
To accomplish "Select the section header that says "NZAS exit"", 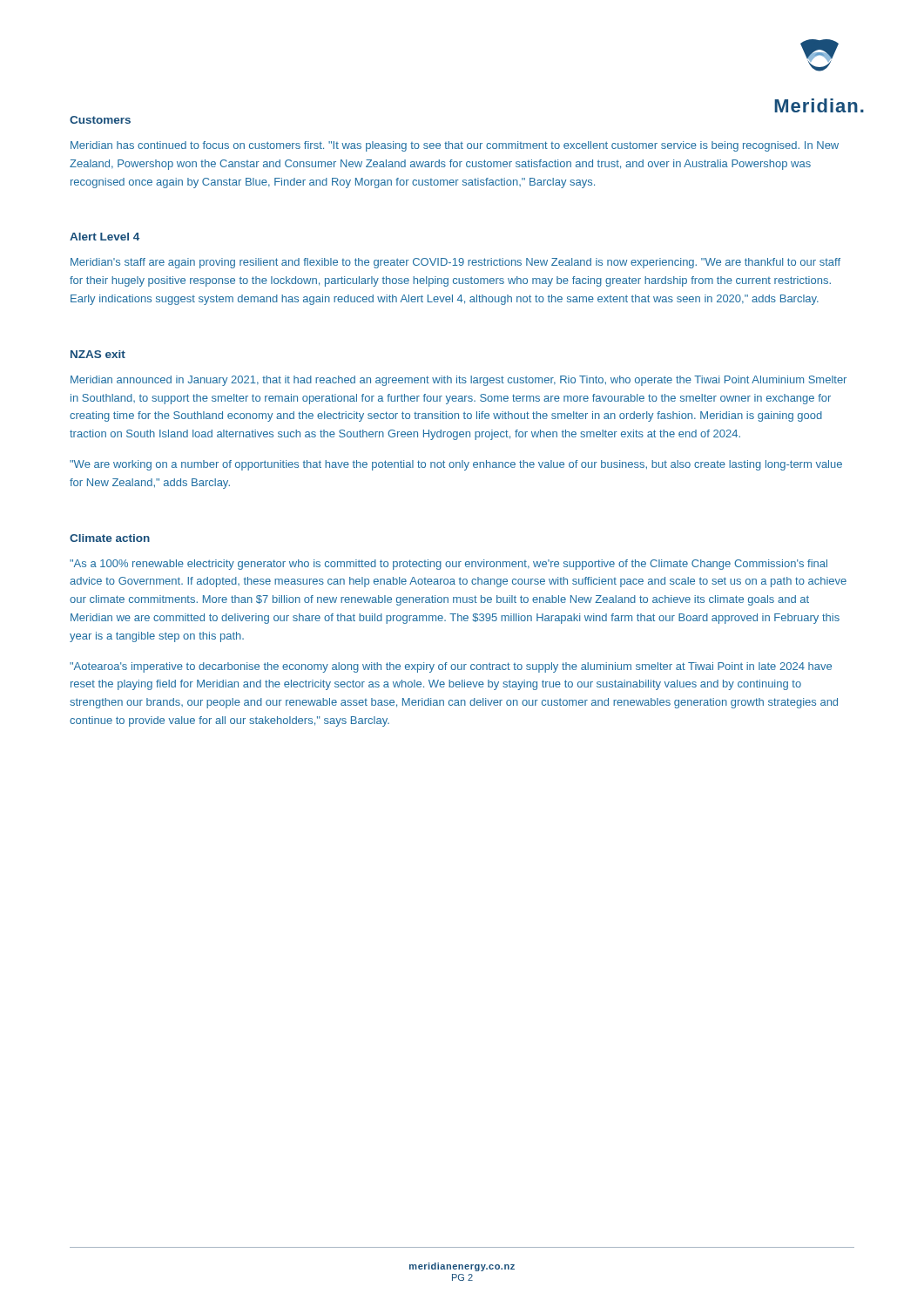I will (97, 354).
